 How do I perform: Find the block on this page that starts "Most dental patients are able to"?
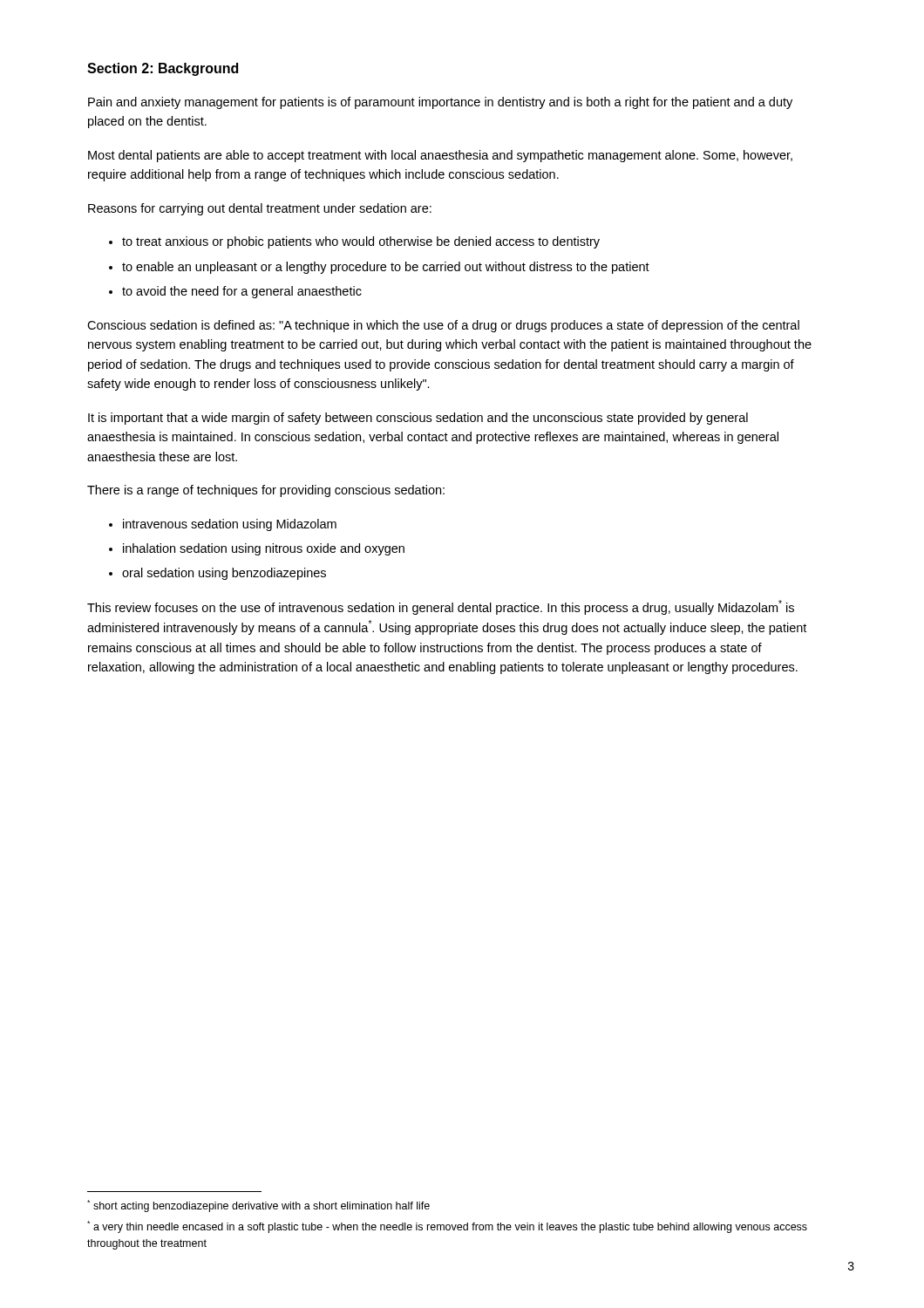(x=440, y=165)
